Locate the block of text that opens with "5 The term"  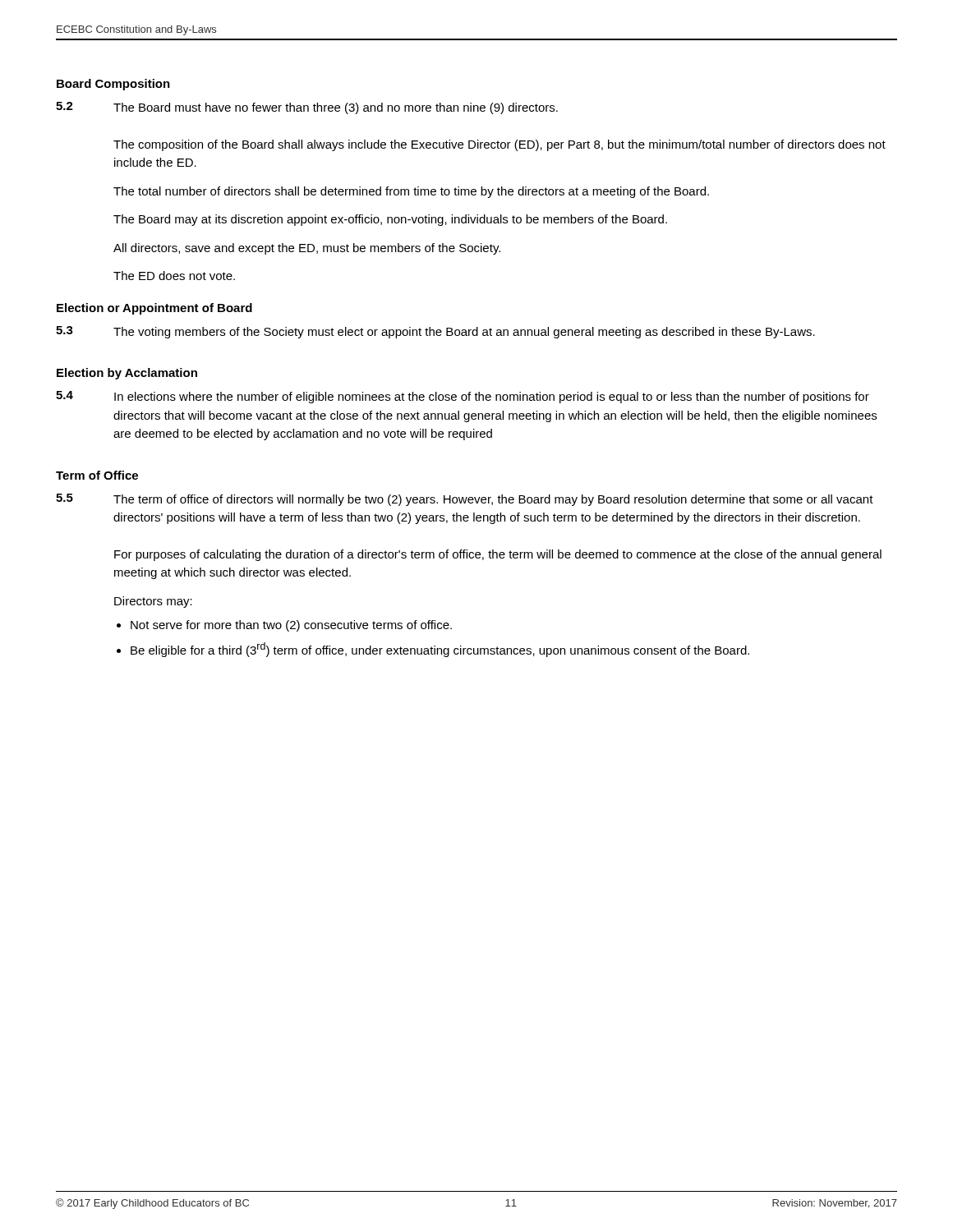pos(476,513)
